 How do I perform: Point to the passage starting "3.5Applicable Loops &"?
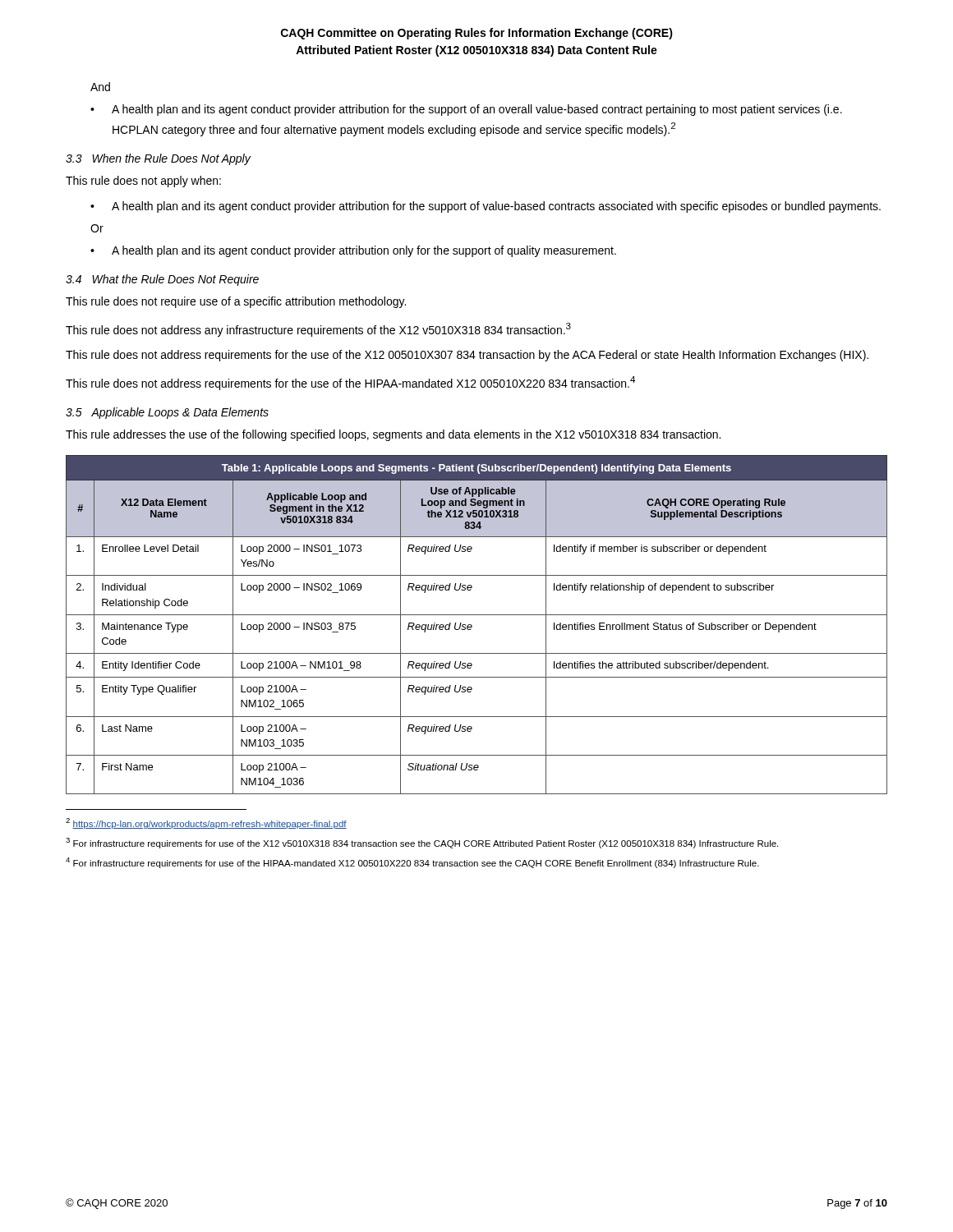click(x=167, y=412)
